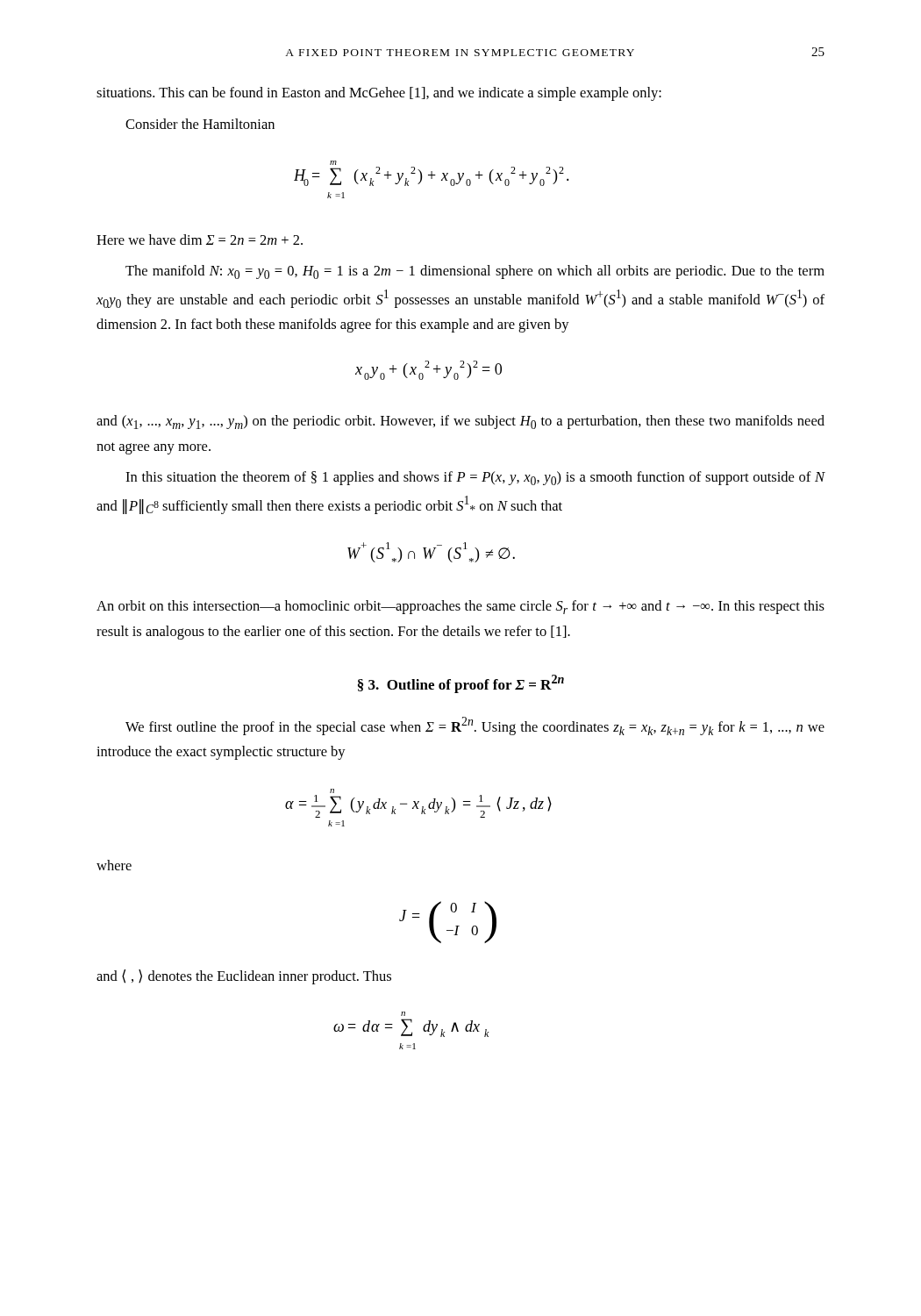
Task: Click on the text starting "The manifold N: x0 = y0"
Action: pyautogui.click(x=460, y=298)
